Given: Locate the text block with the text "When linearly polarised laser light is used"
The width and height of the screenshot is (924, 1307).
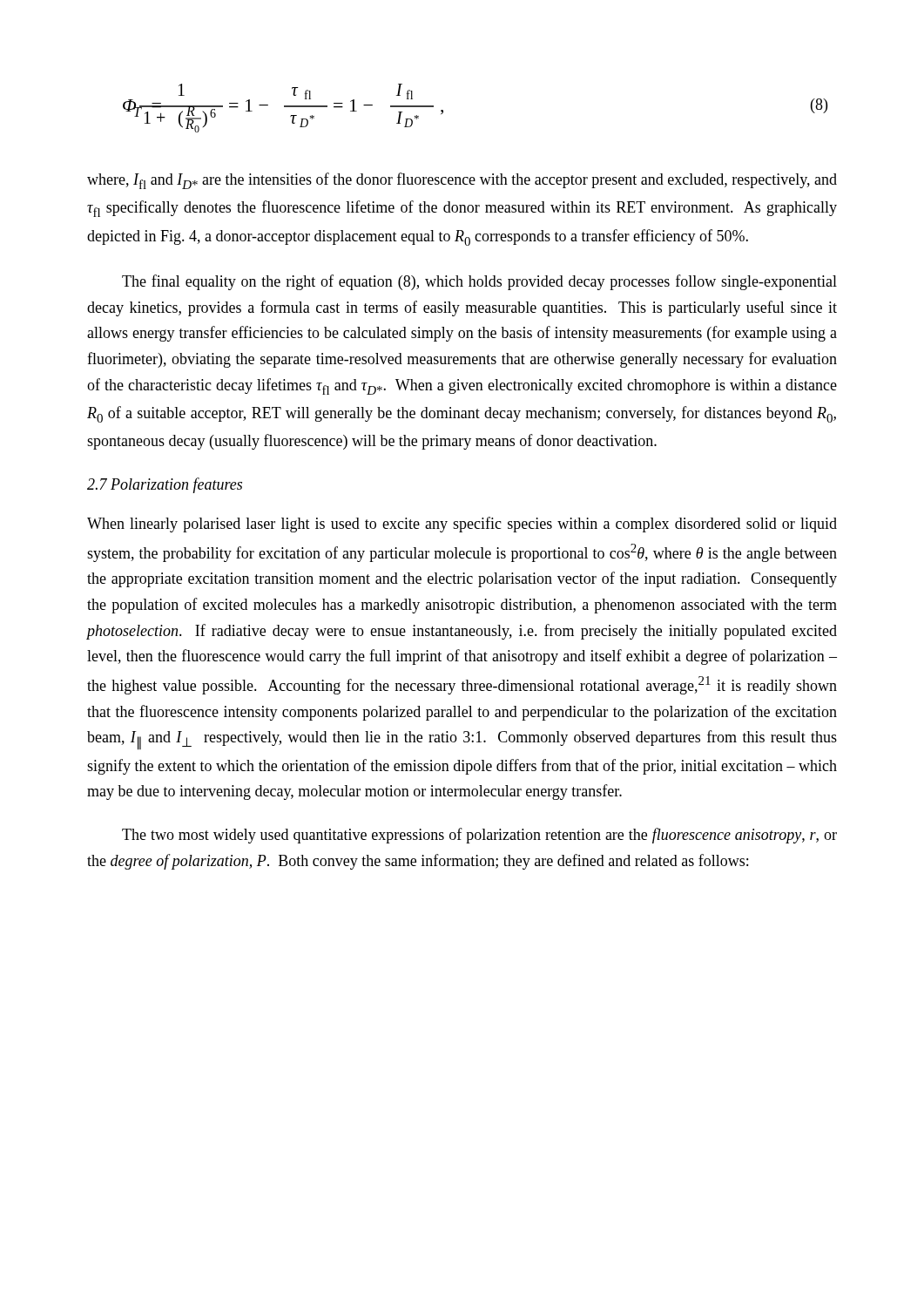Looking at the screenshot, I should coord(462,658).
